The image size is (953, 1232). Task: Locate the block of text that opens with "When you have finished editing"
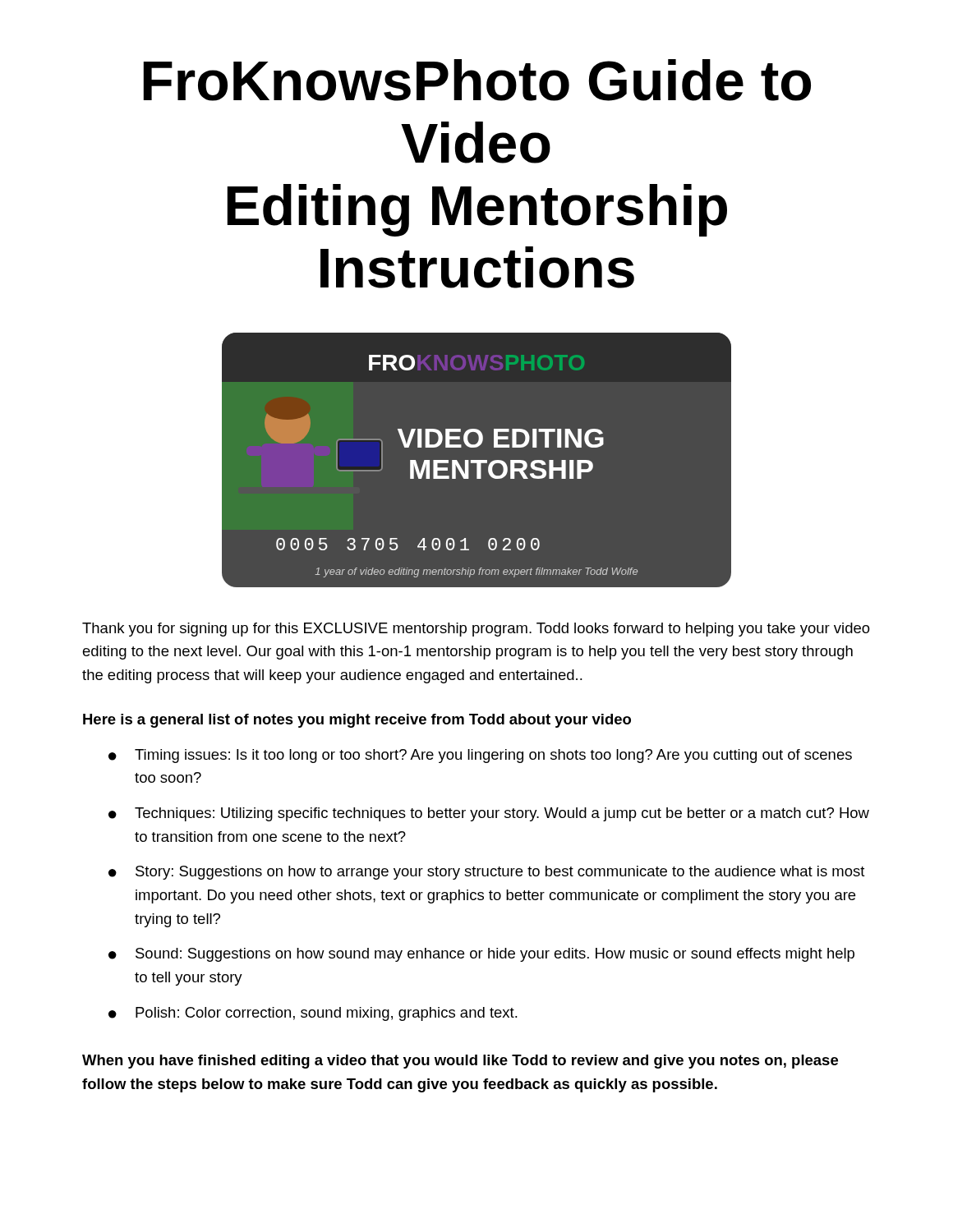click(460, 1072)
